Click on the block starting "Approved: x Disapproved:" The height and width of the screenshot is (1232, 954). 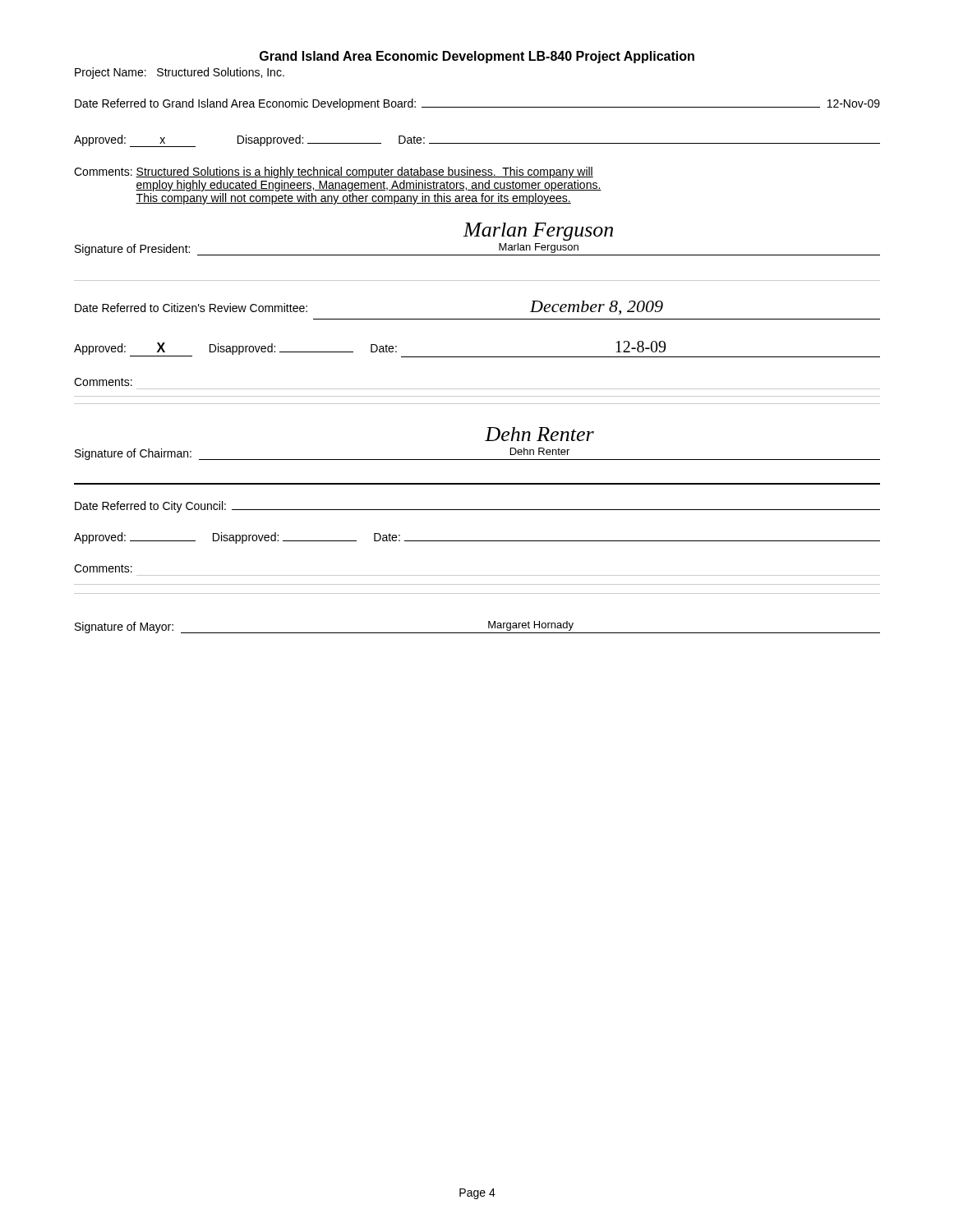click(x=477, y=140)
